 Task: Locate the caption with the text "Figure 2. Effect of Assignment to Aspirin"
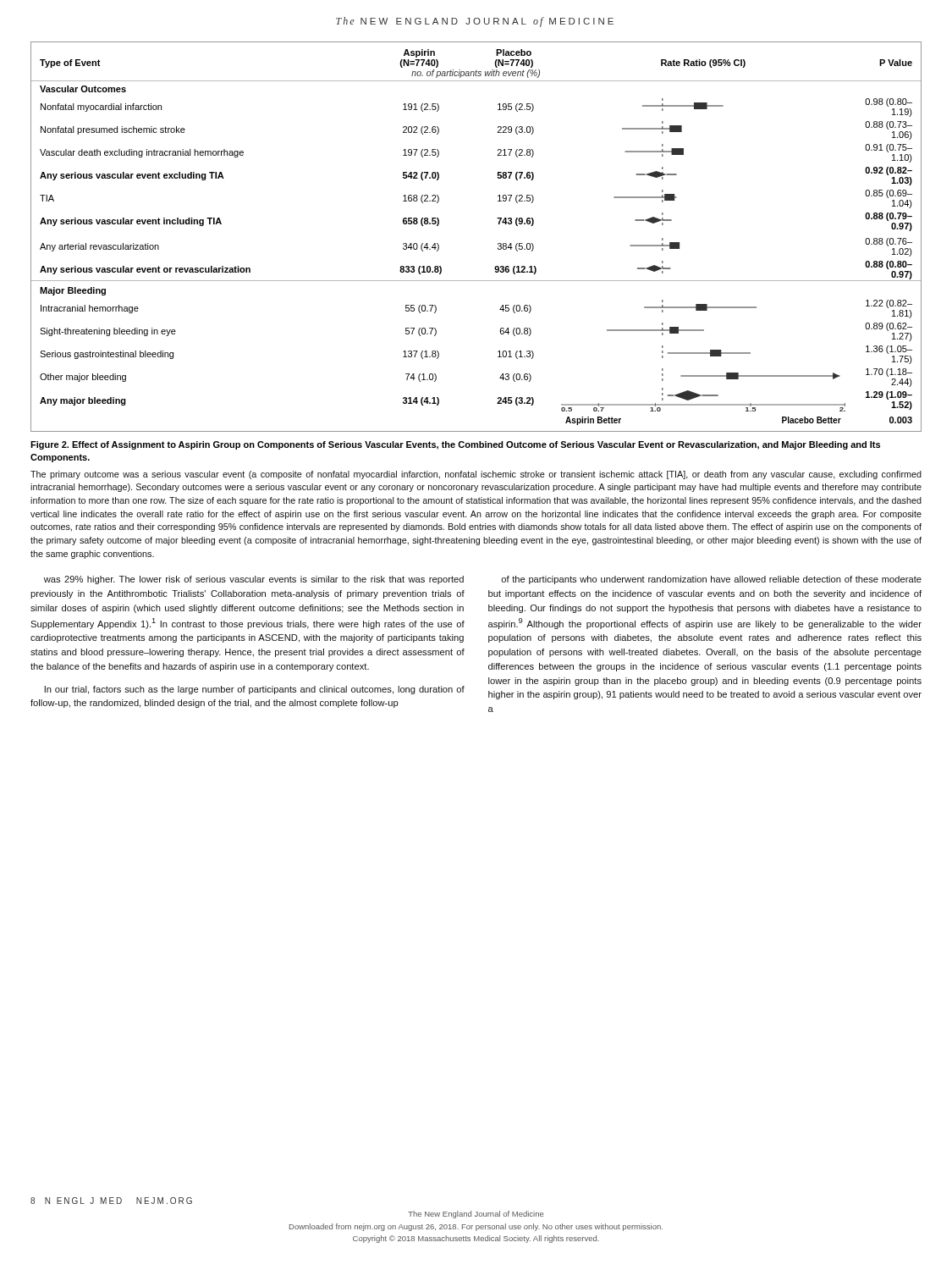click(x=456, y=451)
